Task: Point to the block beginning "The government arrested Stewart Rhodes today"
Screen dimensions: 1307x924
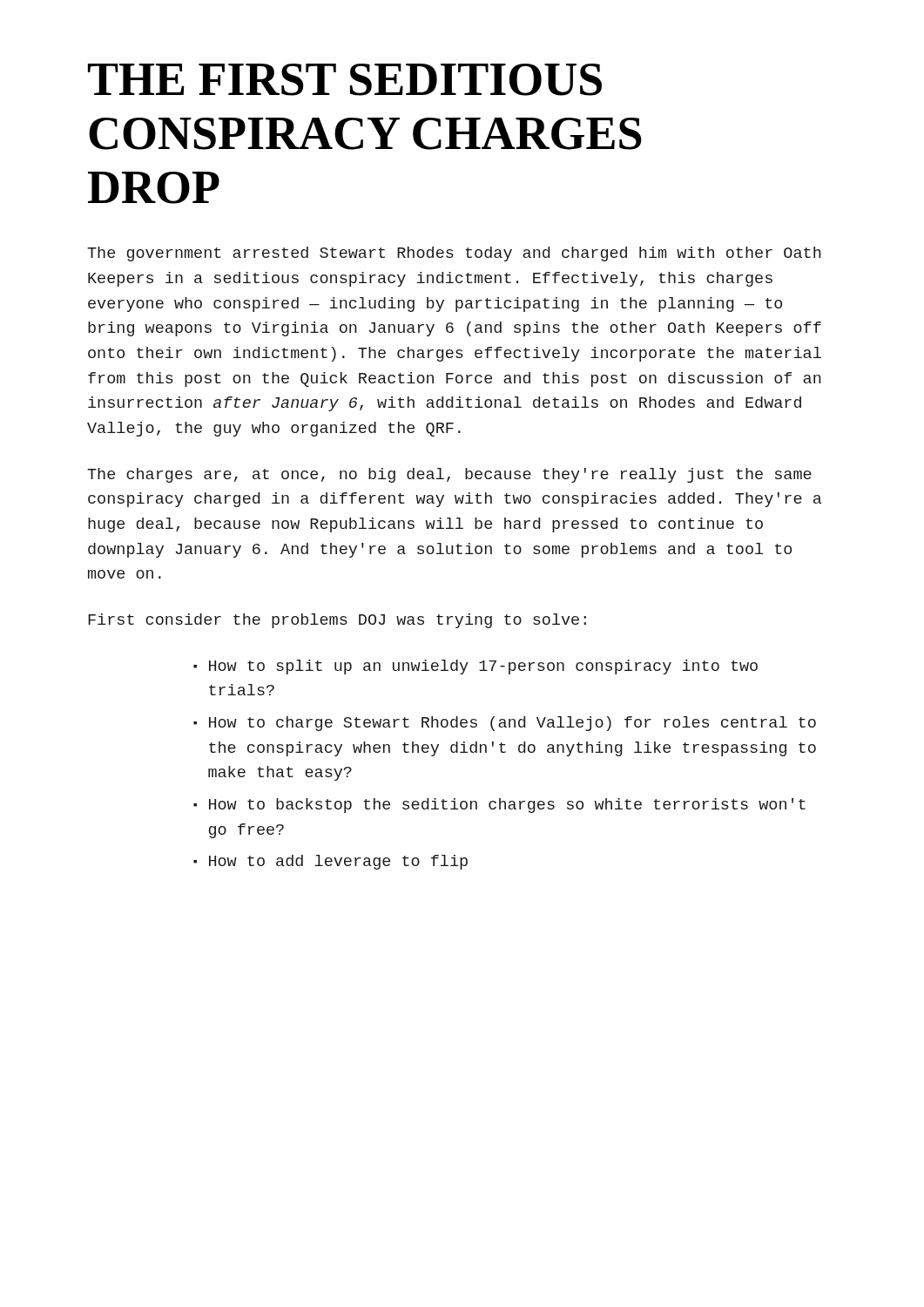Action: point(455,342)
